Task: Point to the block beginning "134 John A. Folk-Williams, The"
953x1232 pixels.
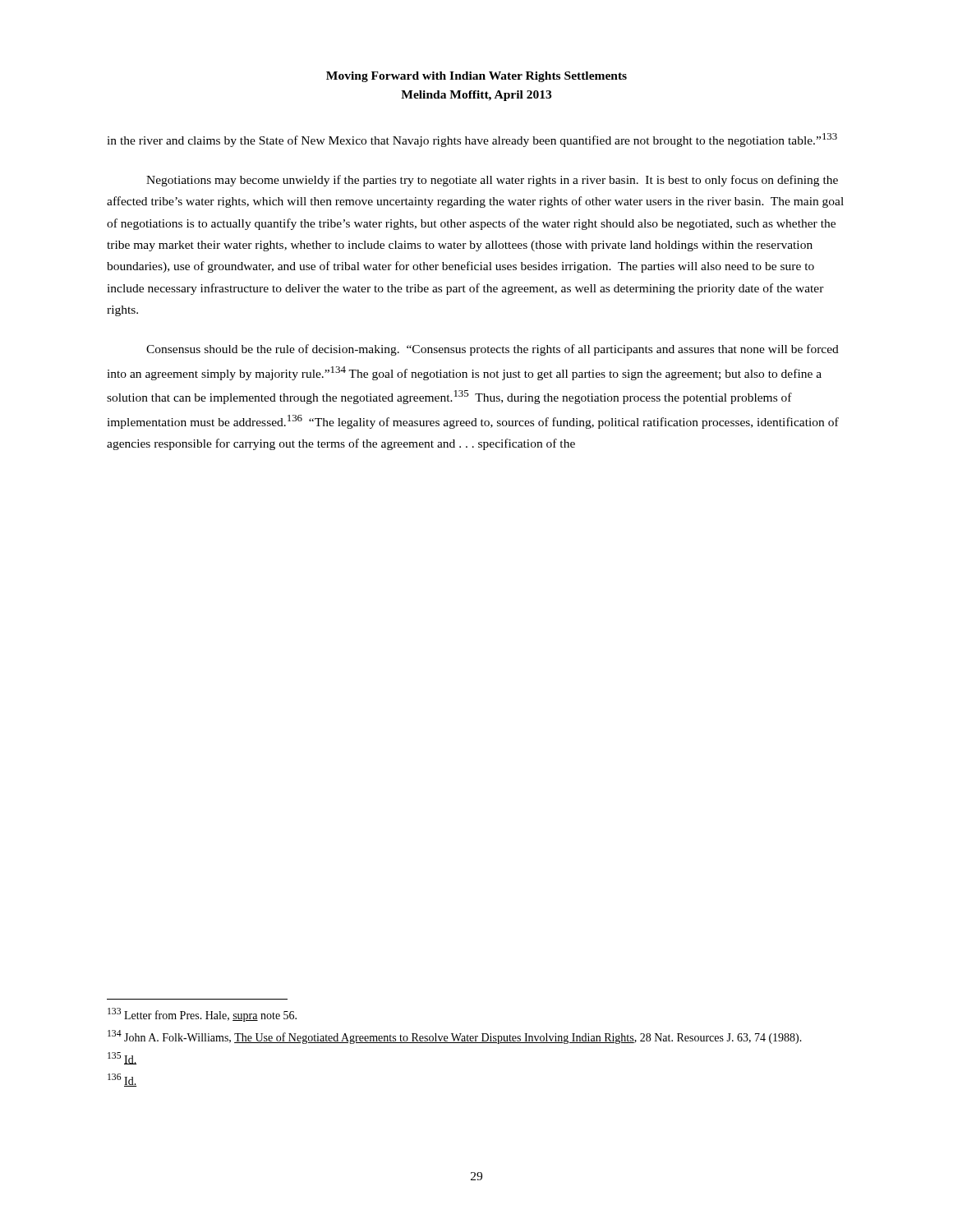Action: [454, 1036]
